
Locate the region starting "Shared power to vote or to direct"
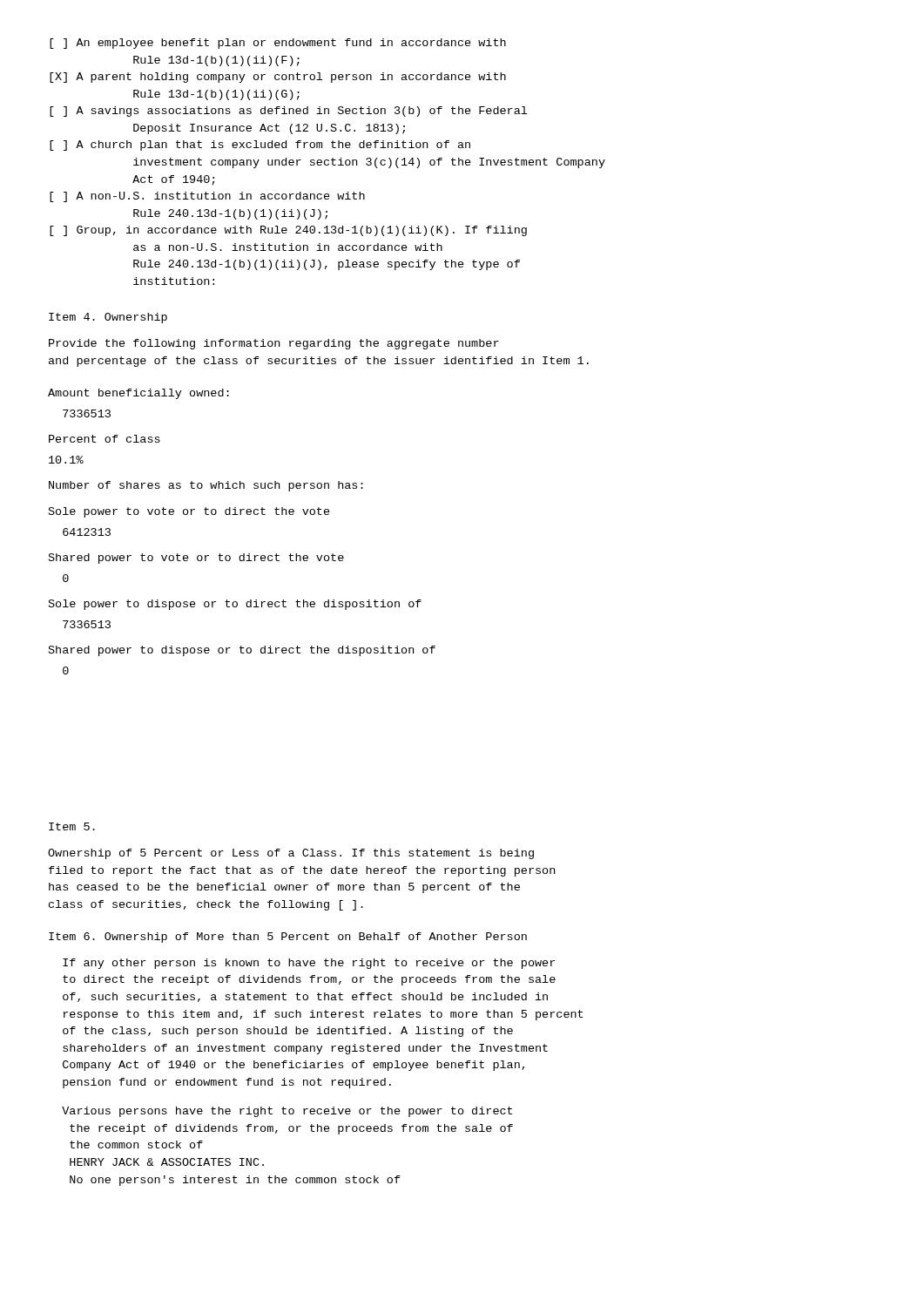(x=196, y=558)
